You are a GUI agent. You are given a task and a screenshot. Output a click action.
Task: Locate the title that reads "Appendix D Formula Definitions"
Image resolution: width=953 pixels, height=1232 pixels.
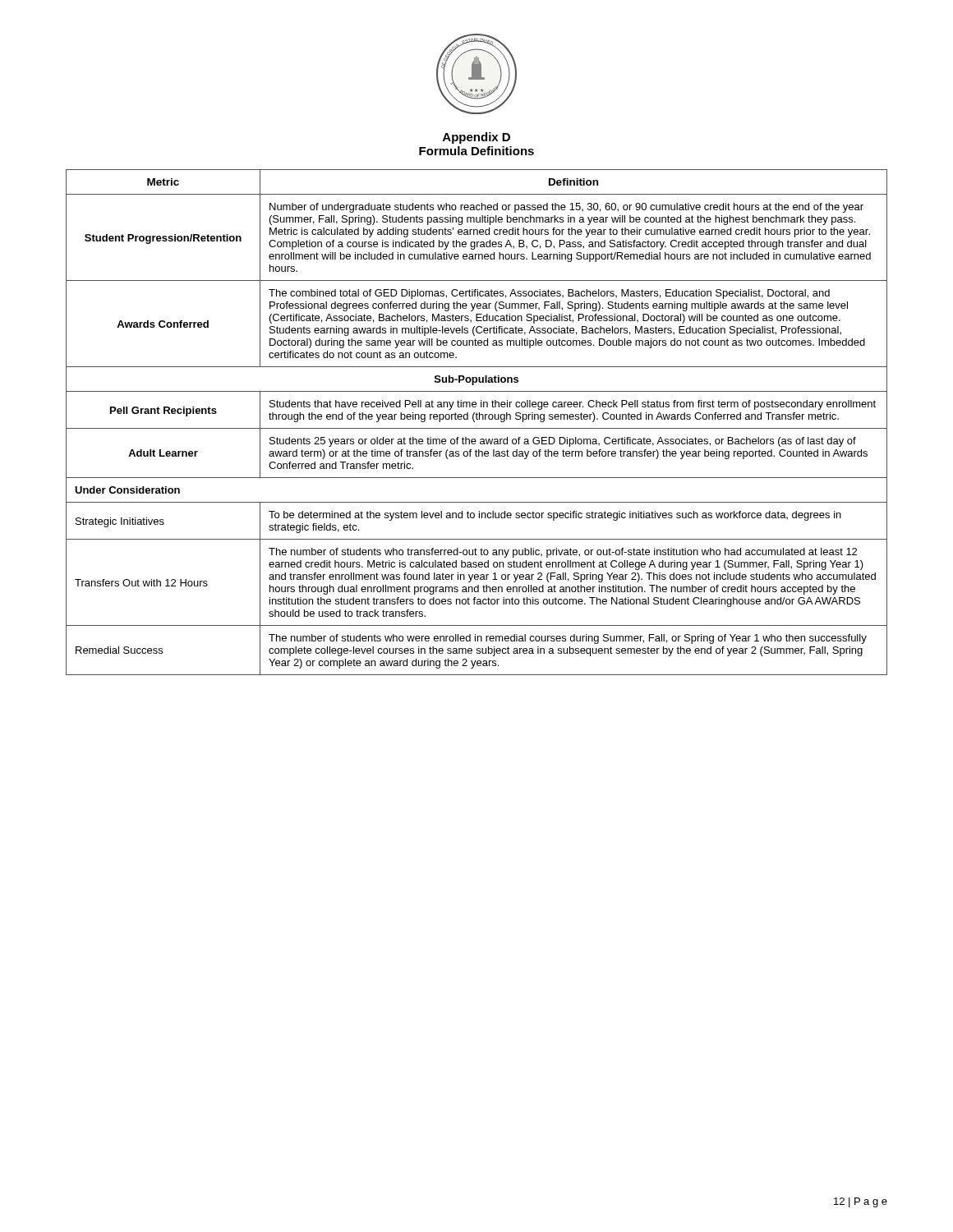coord(476,144)
